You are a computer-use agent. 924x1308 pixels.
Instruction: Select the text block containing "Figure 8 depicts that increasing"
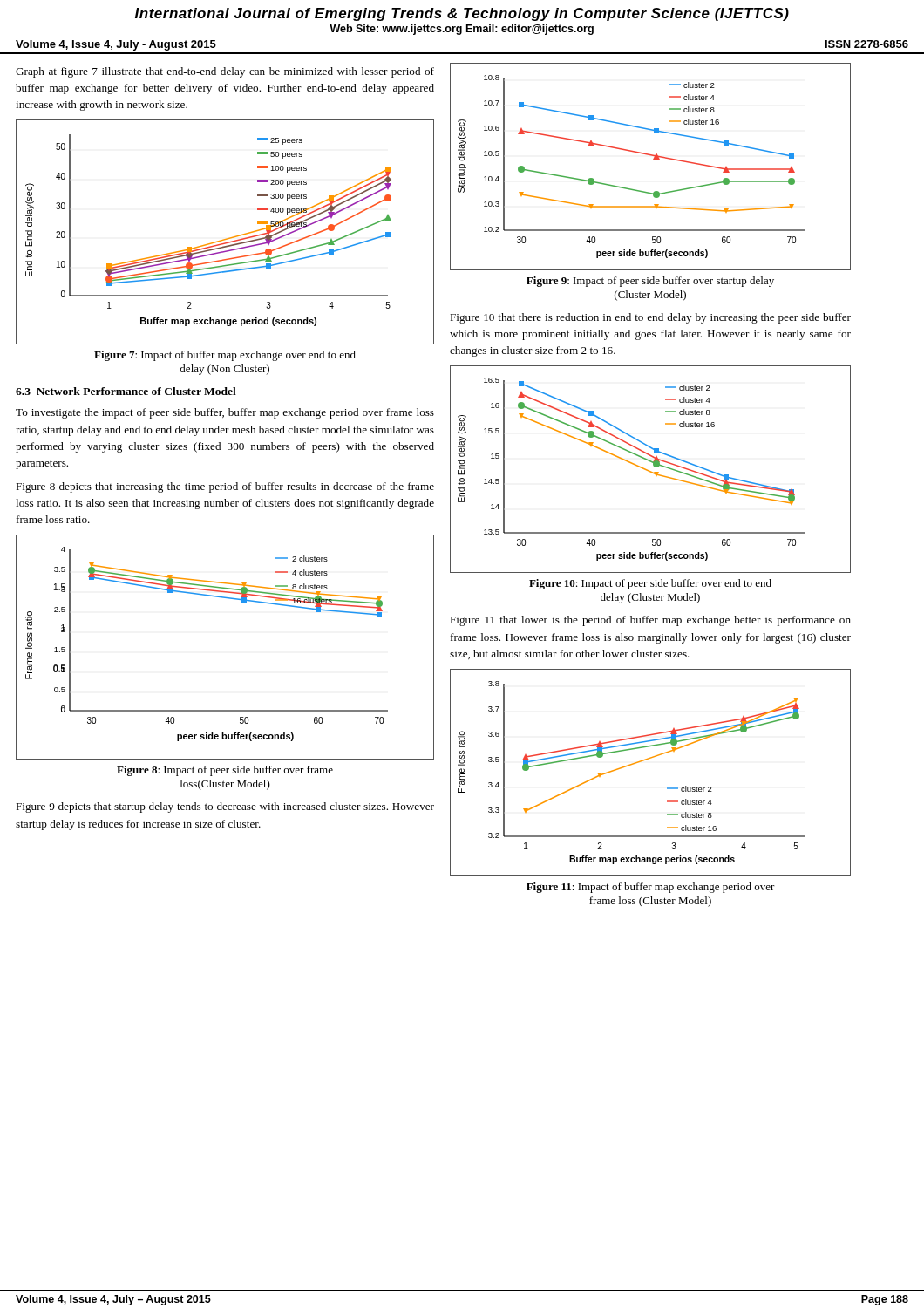pyautogui.click(x=225, y=503)
